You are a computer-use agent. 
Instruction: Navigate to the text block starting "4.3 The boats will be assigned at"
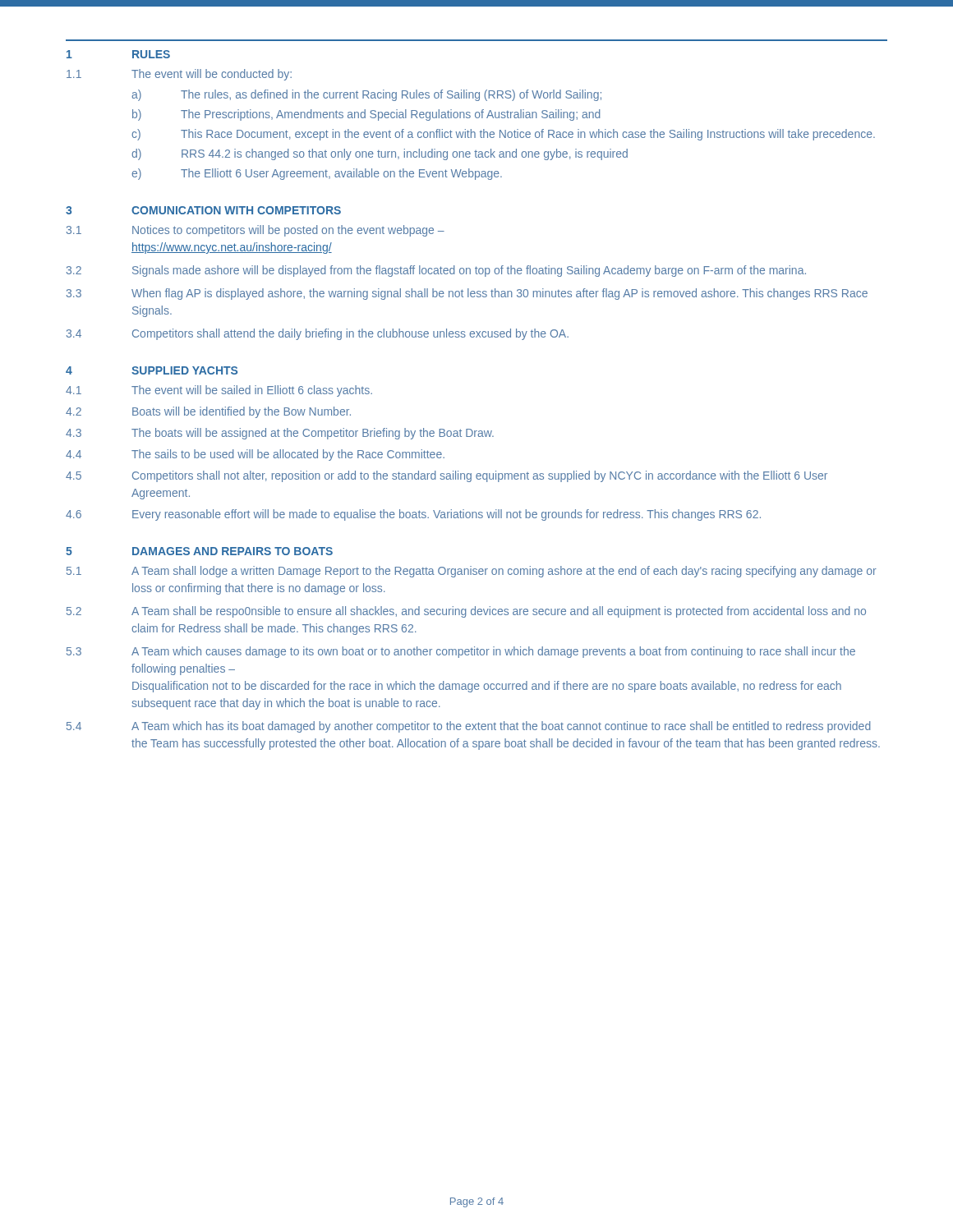click(x=476, y=433)
